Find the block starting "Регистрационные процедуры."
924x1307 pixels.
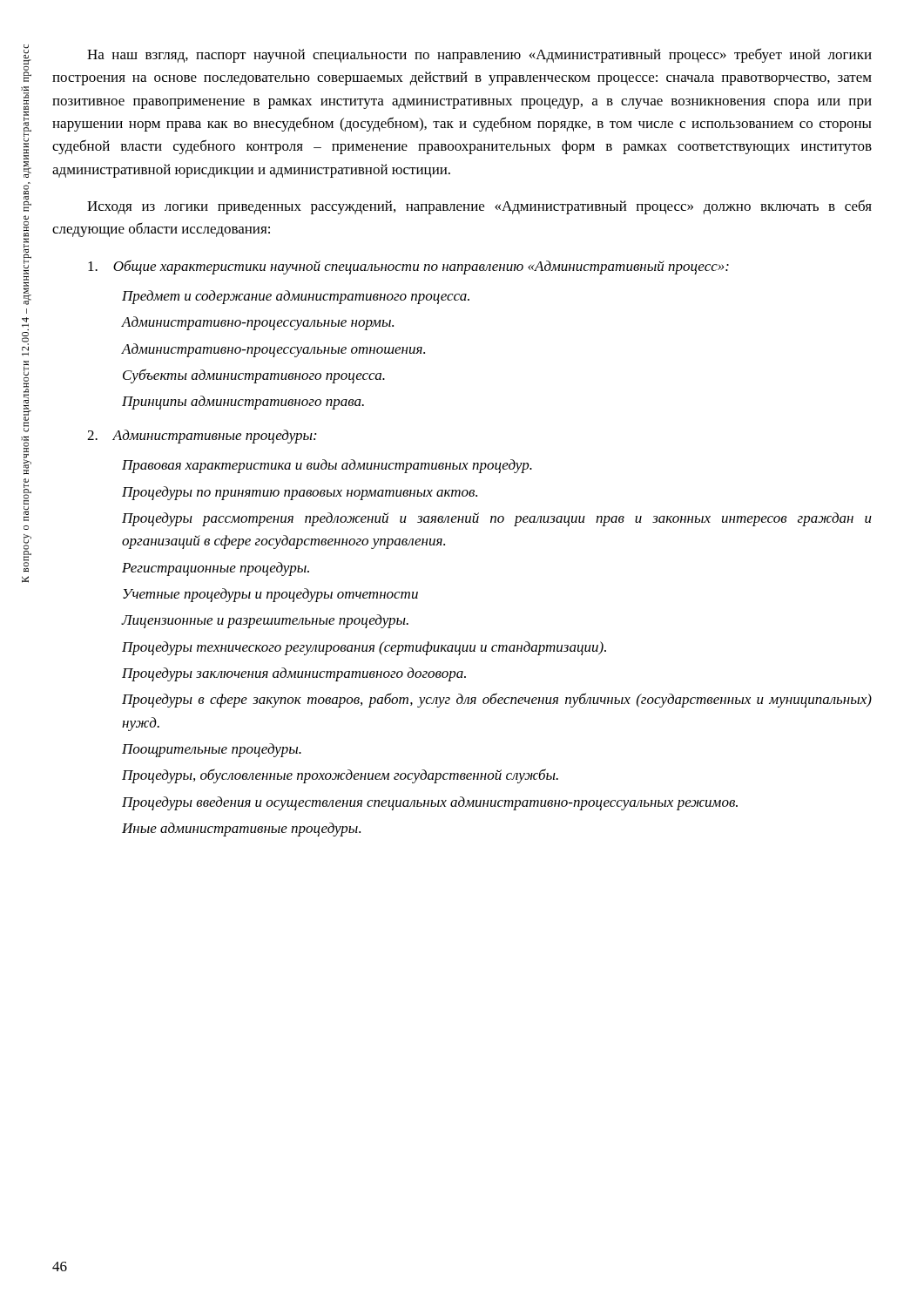pyautogui.click(x=216, y=567)
